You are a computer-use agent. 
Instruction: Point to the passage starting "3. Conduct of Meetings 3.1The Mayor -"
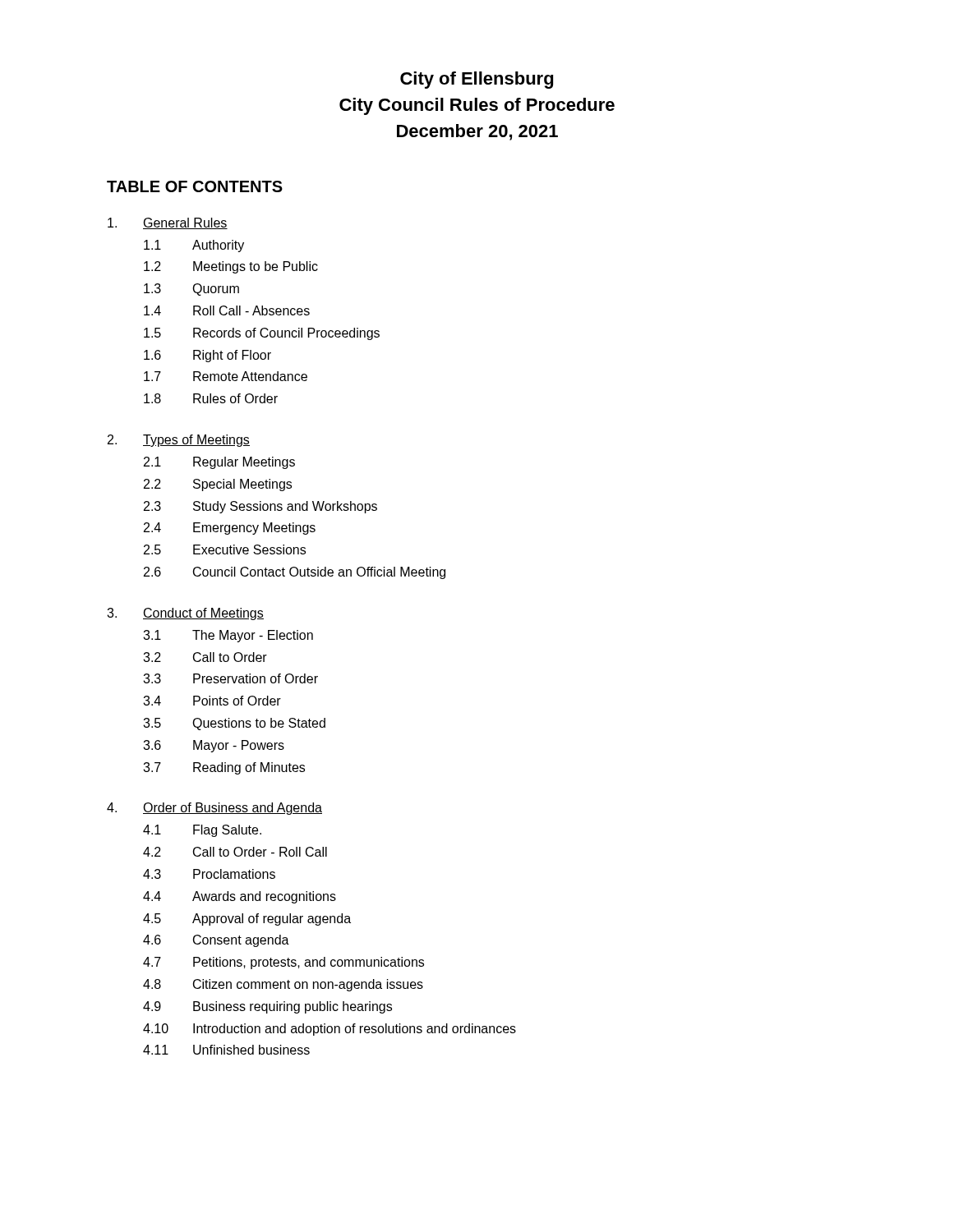(x=185, y=614)
